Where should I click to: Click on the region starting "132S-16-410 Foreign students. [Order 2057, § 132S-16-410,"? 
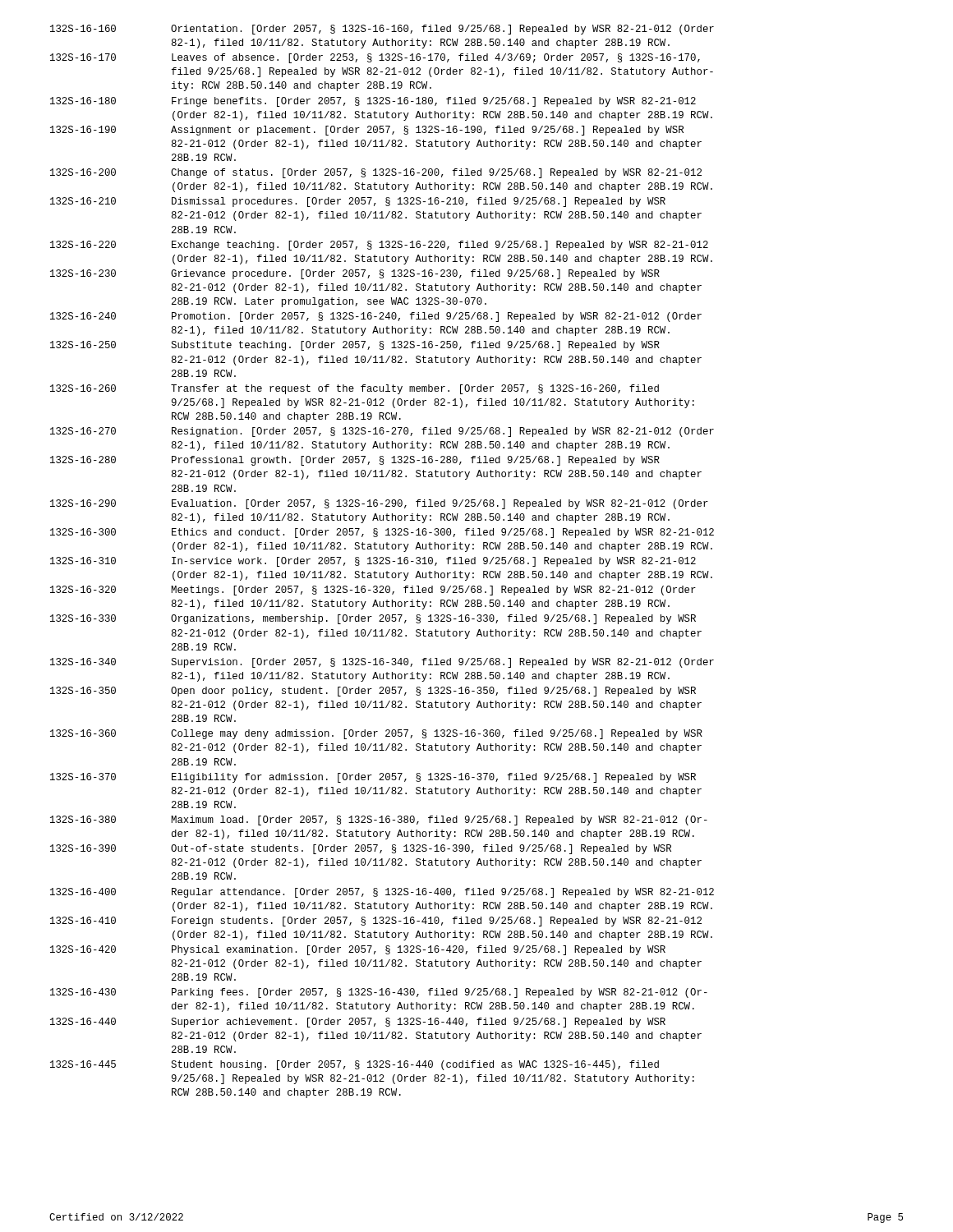click(x=476, y=929)
